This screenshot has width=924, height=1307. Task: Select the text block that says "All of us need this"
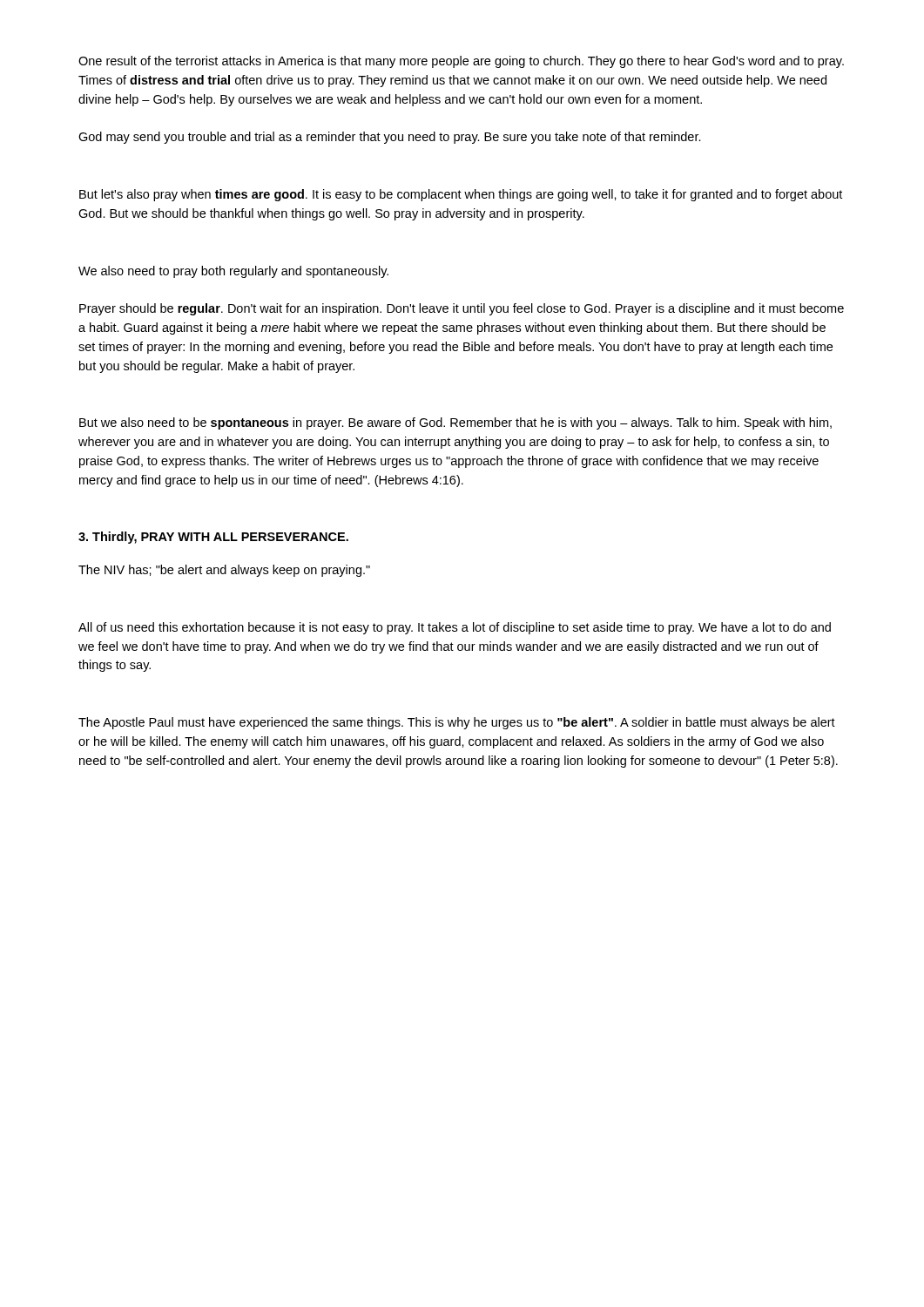[455, 646]
